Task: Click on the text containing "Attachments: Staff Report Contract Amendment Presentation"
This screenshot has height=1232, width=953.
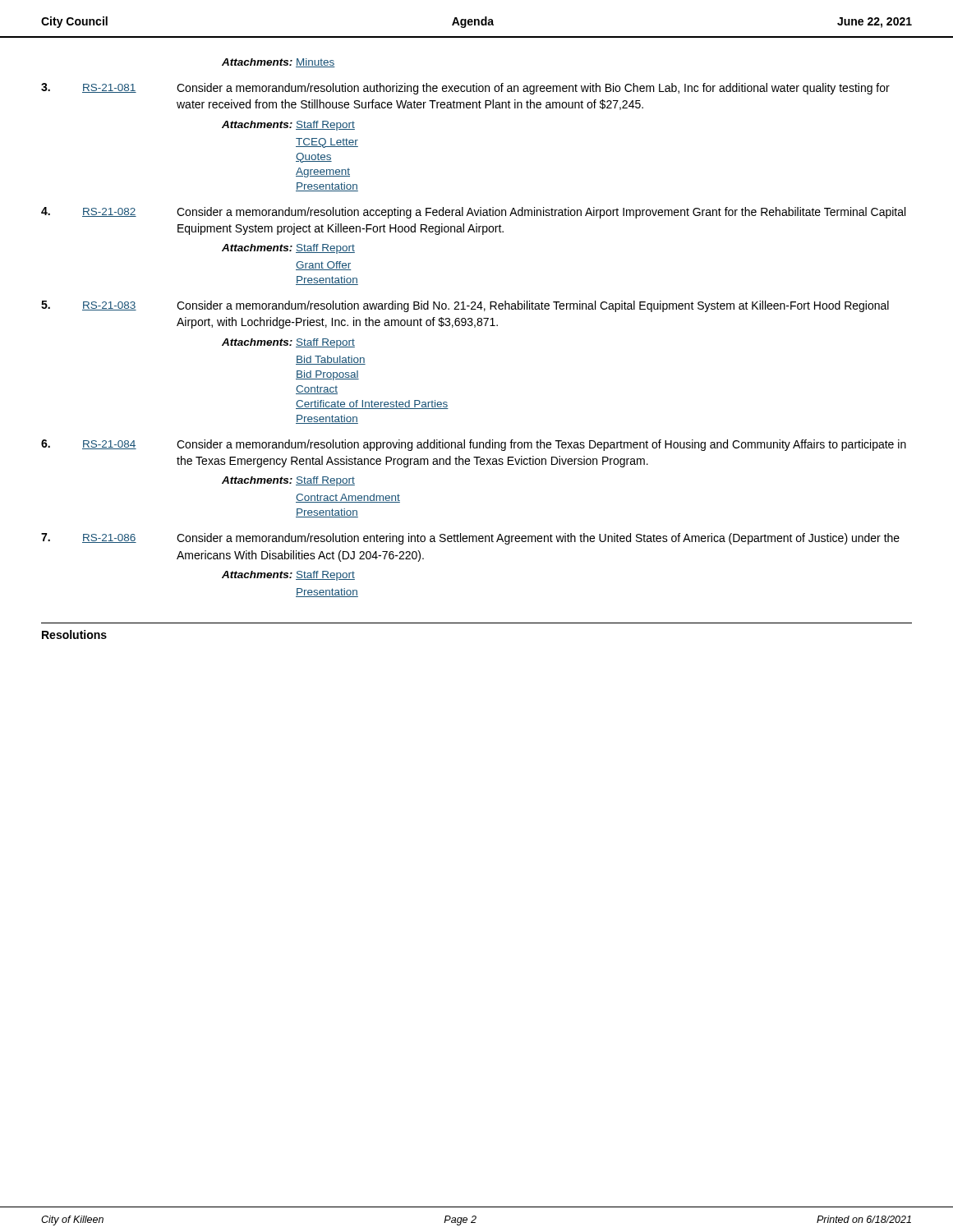Action: click(x=288, y=481)
